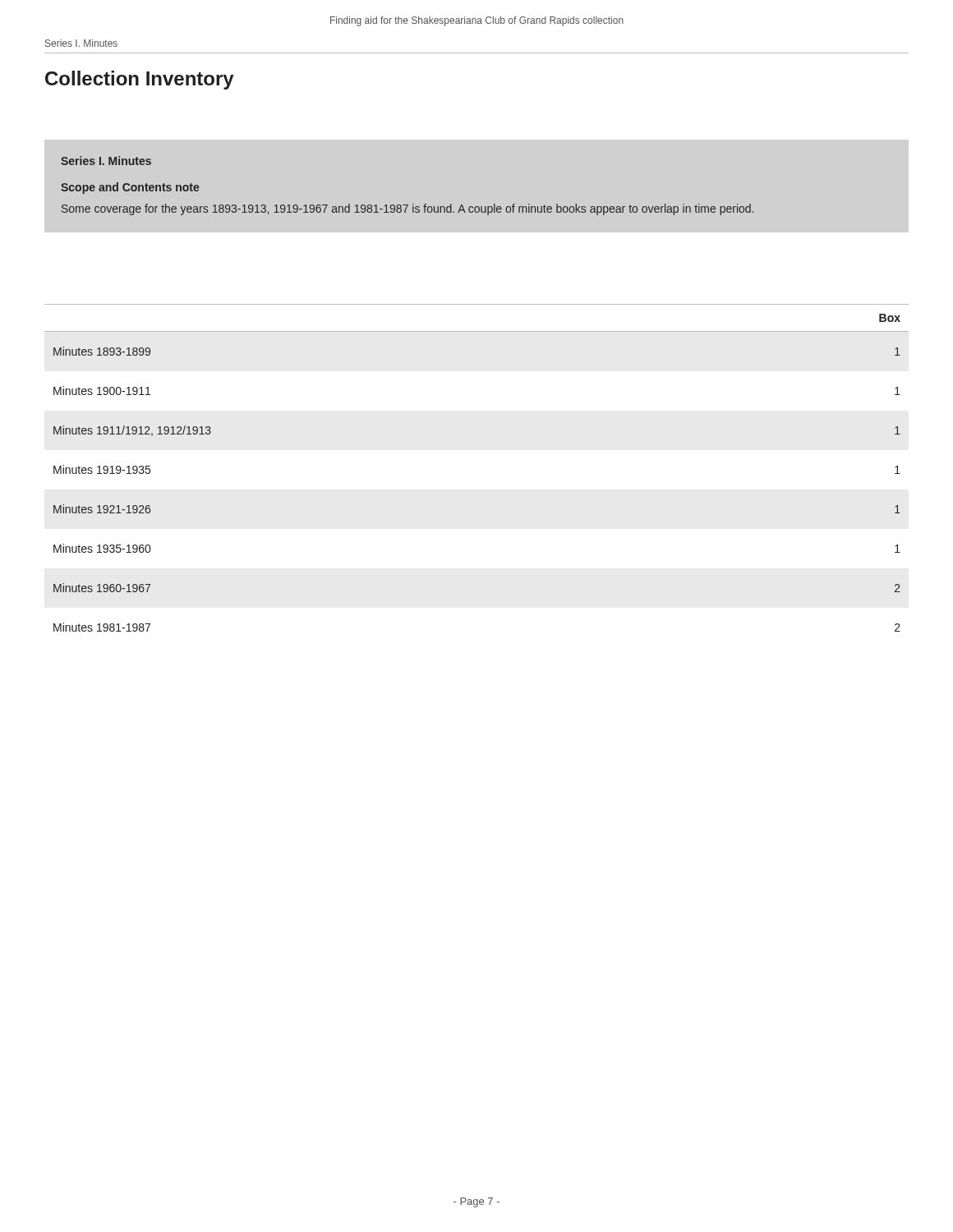Find the text block with the text "Some coverage for the years"
953x1232 pixels.
(408, 209)
